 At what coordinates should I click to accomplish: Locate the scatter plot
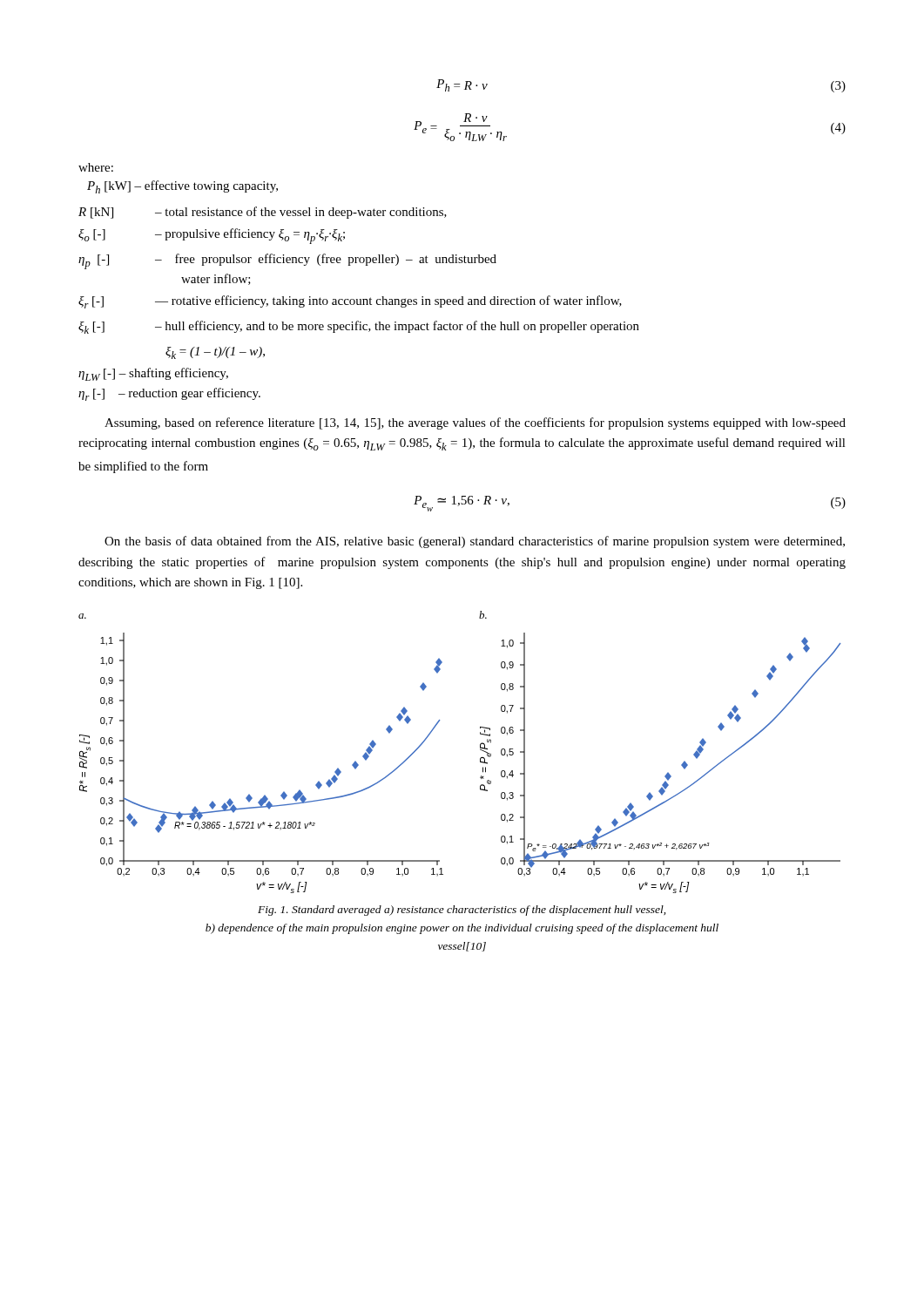pyautogui.click(x=462, y=751)
